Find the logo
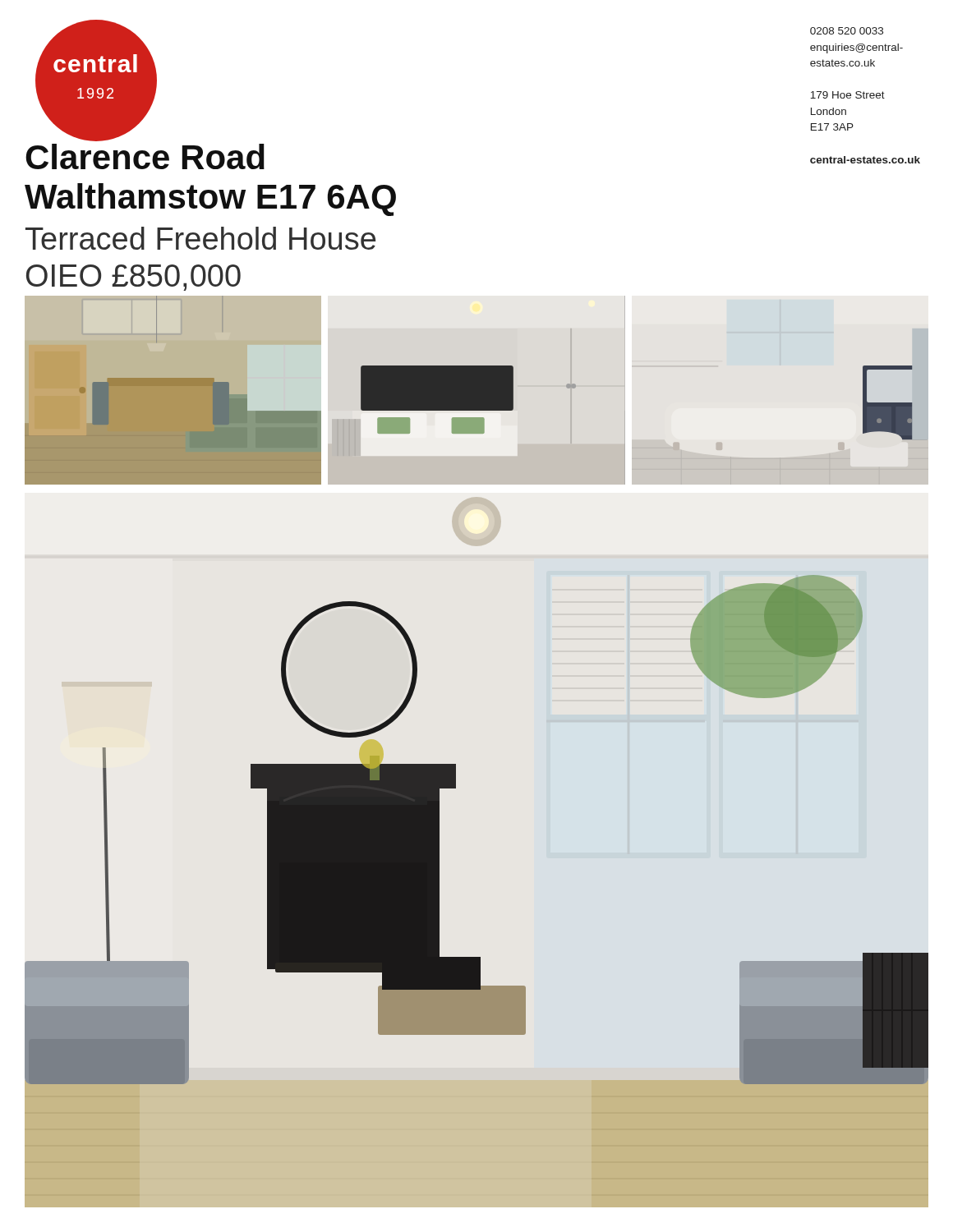953x1232 pixels. tap(107, 82)
